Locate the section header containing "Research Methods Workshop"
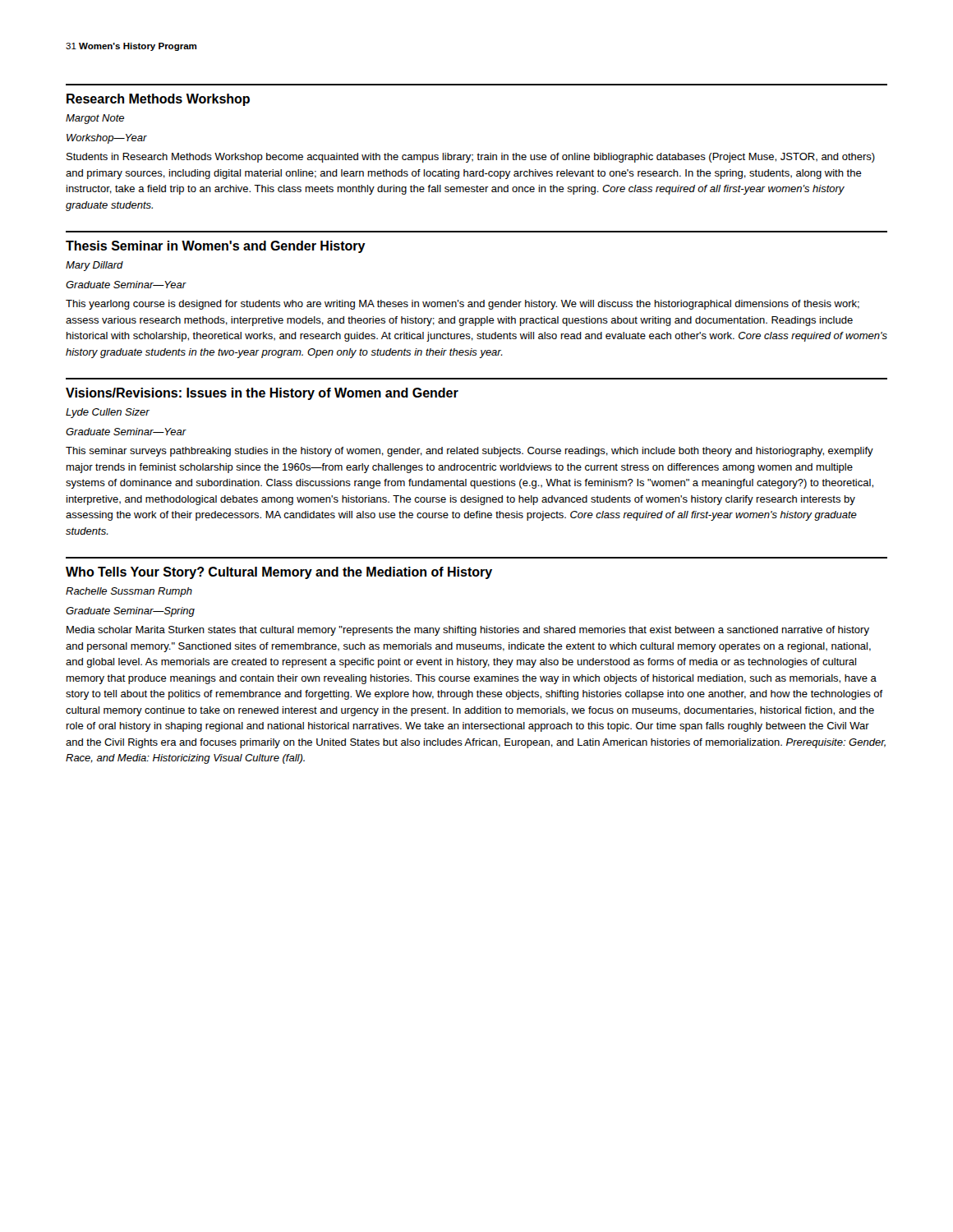This screenshot has height=1232, width=953. (158, 99)
